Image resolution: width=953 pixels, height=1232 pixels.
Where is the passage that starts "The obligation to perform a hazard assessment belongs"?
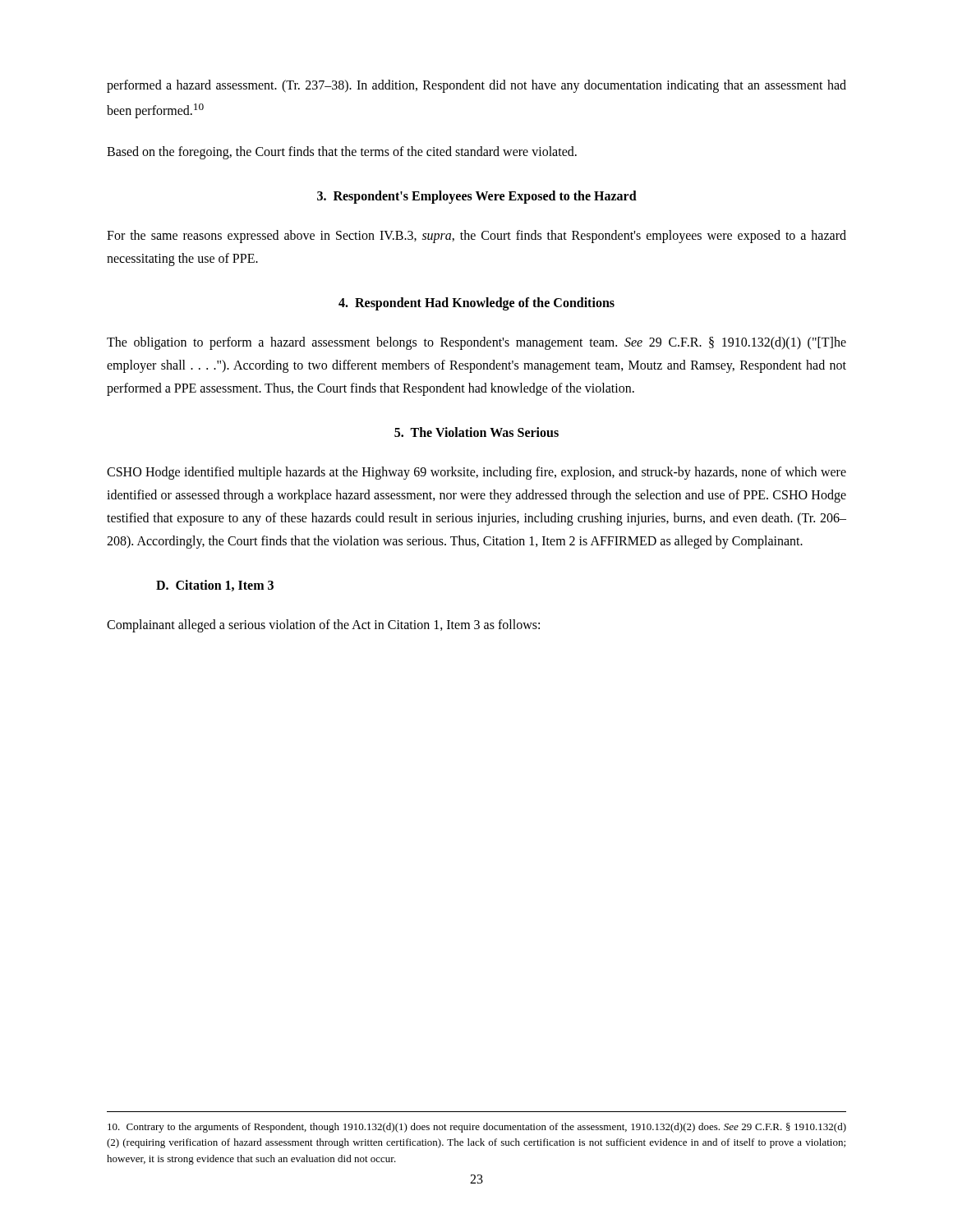476,366
